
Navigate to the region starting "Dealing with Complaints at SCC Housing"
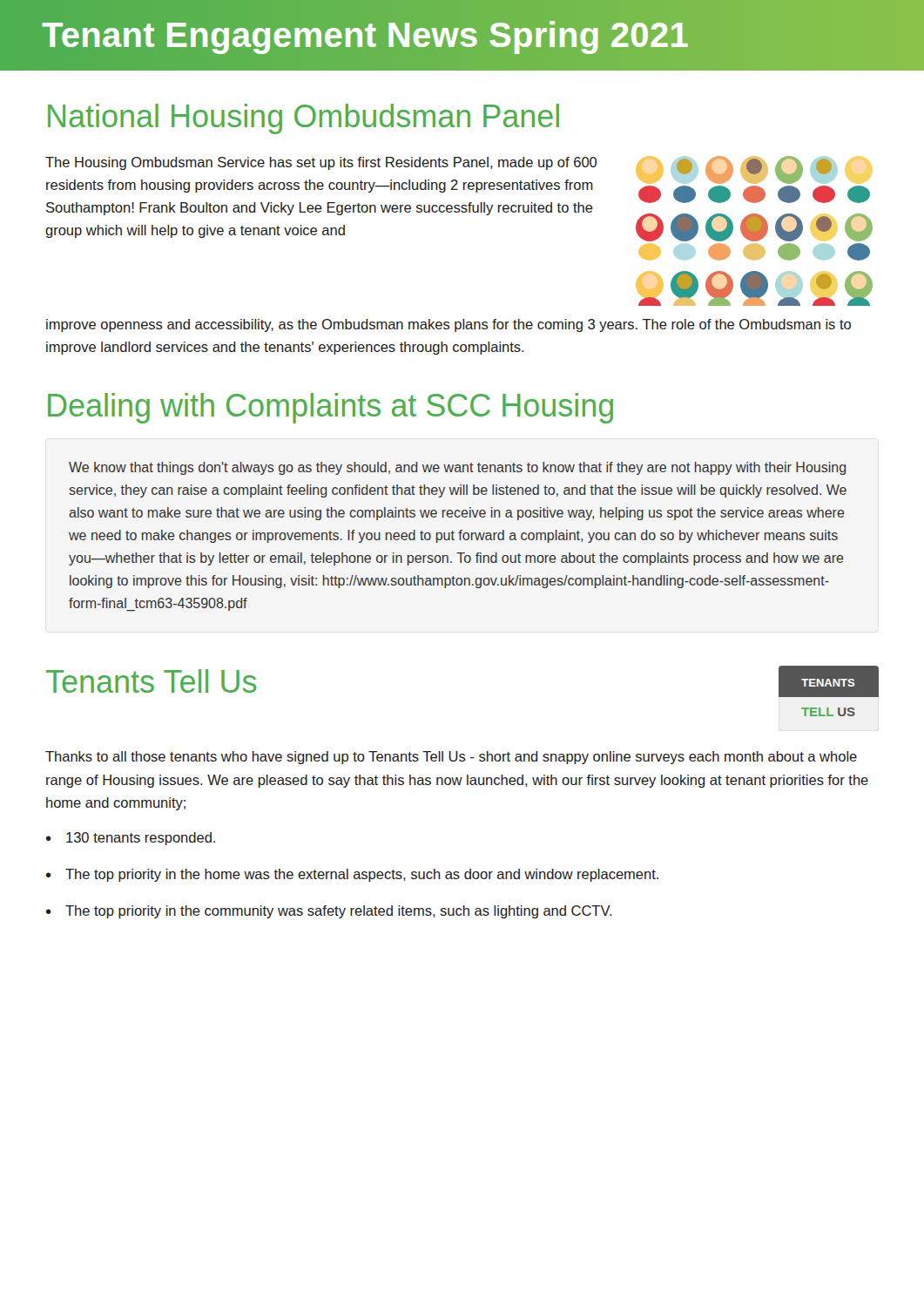click(330, 406)
